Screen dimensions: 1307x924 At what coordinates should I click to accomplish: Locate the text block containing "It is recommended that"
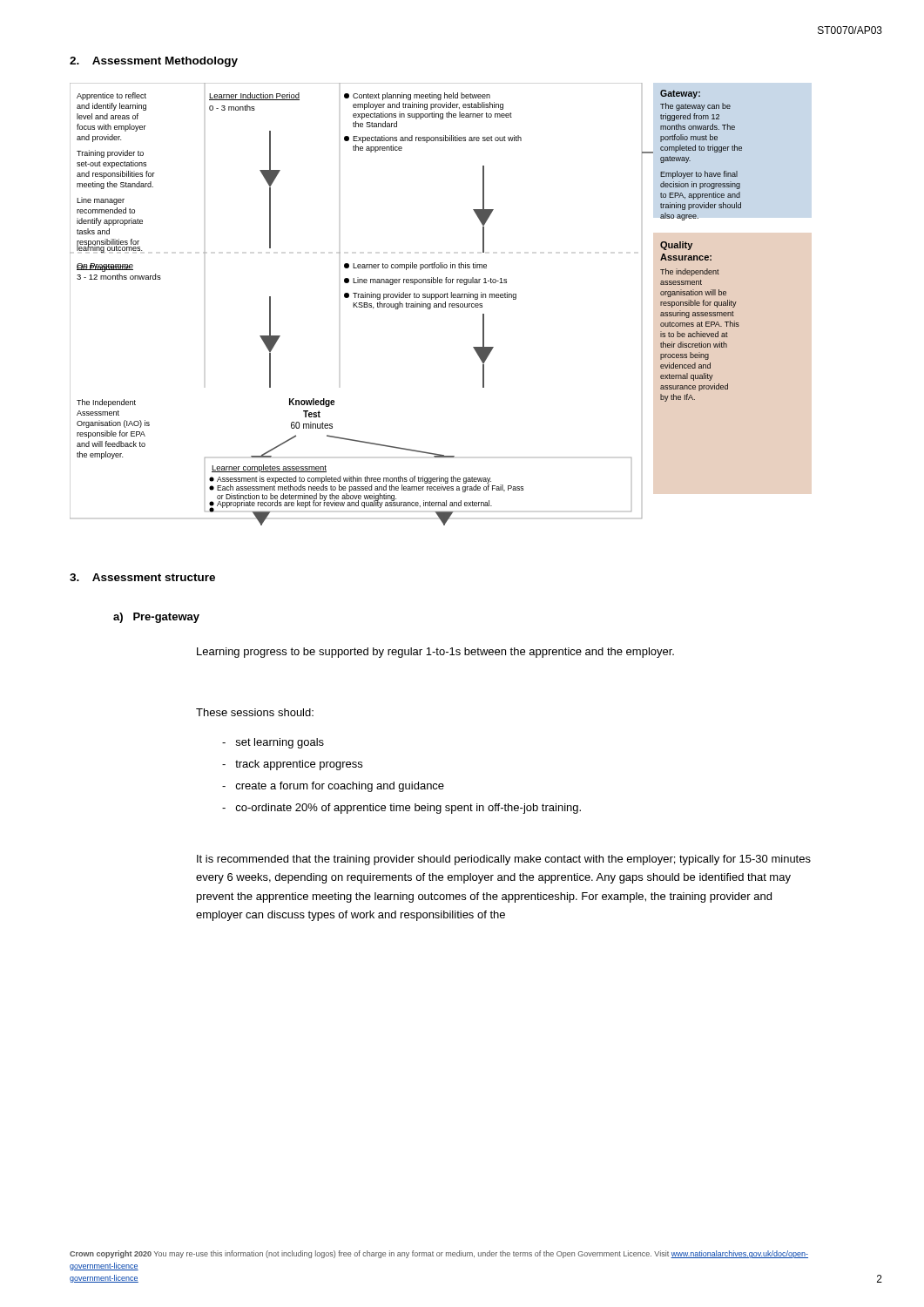(503, 887)
